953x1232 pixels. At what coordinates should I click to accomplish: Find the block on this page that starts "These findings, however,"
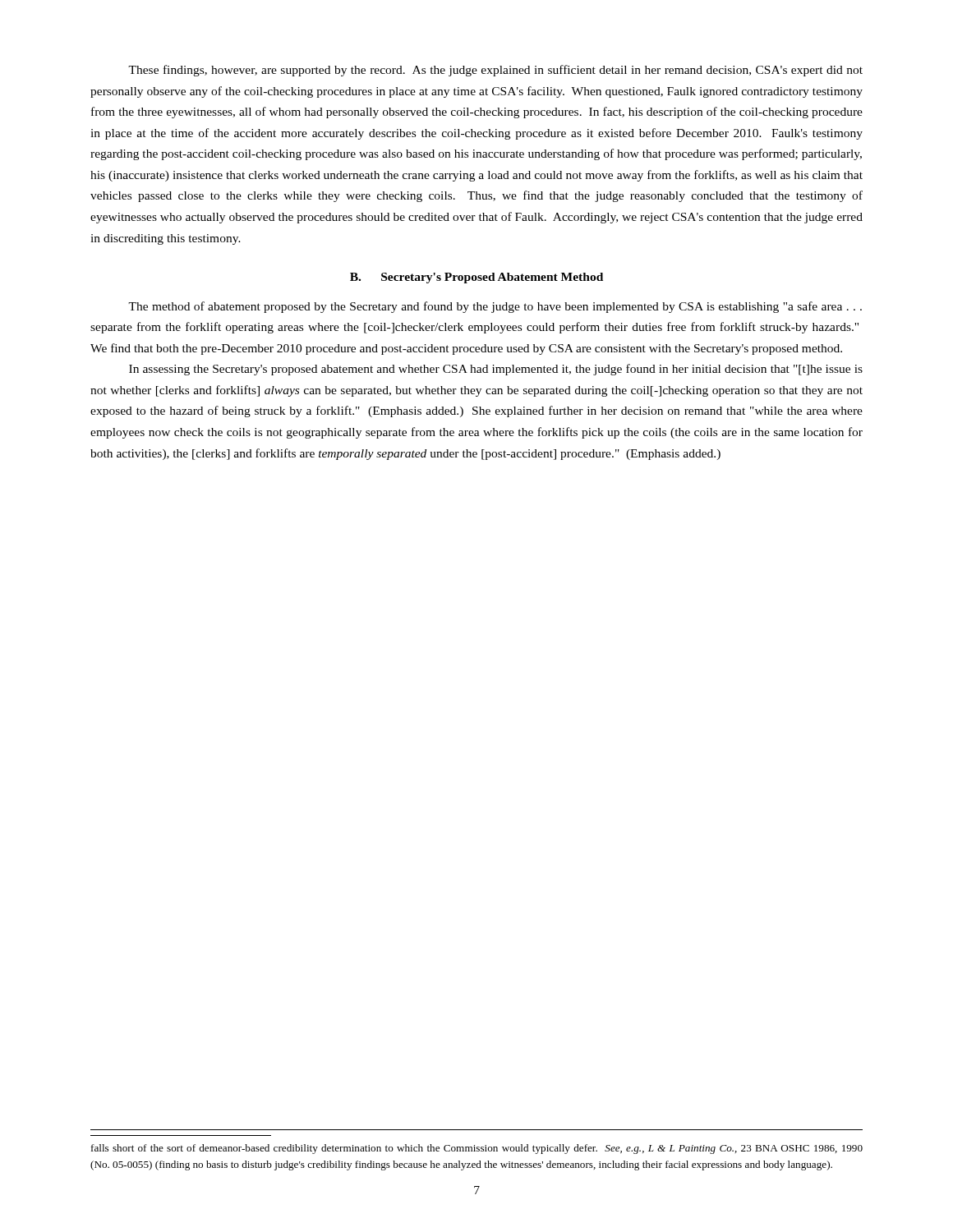pos(476,154)
